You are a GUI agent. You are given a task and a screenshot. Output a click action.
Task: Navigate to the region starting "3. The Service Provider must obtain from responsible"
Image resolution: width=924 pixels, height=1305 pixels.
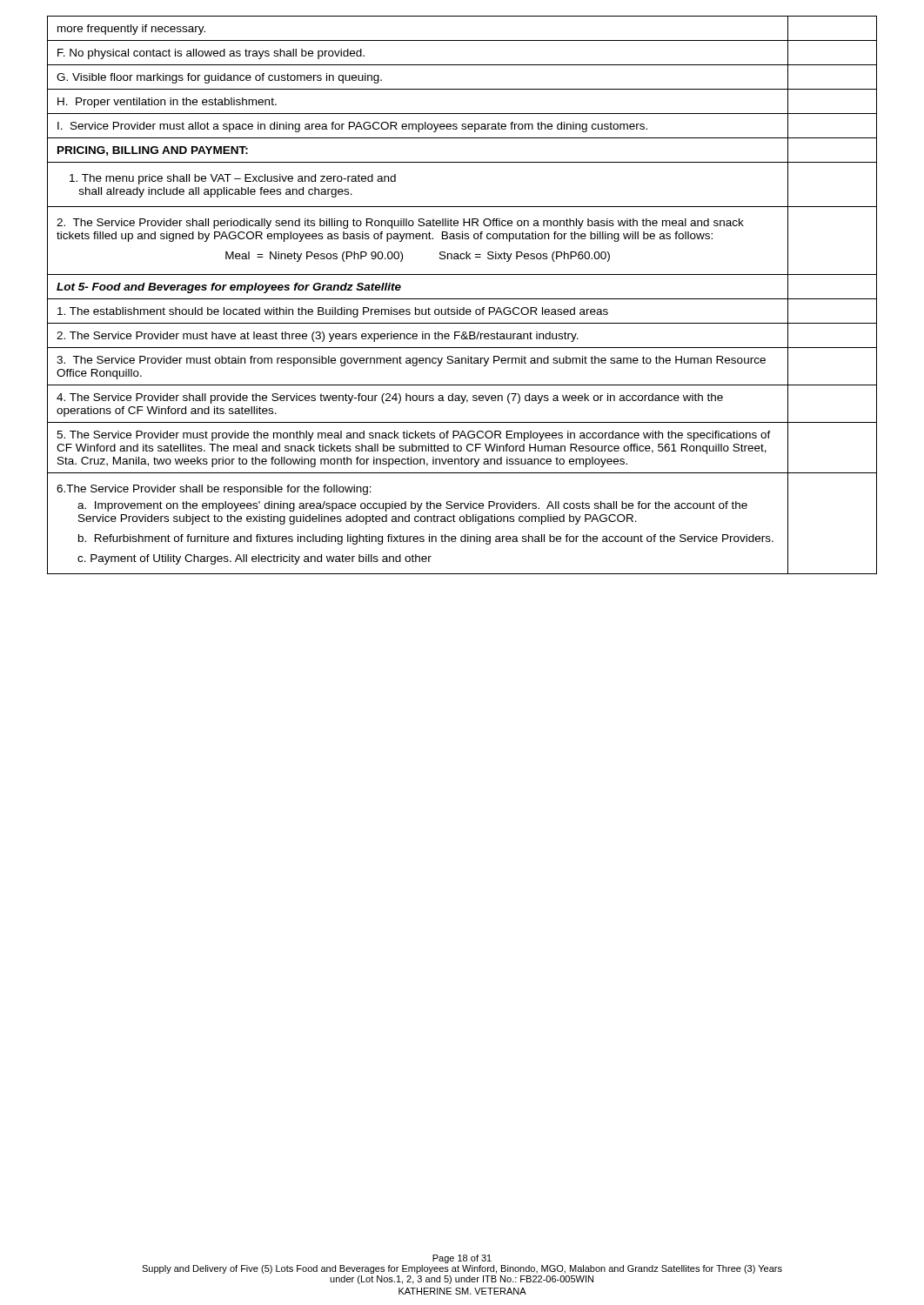(411, 366)
